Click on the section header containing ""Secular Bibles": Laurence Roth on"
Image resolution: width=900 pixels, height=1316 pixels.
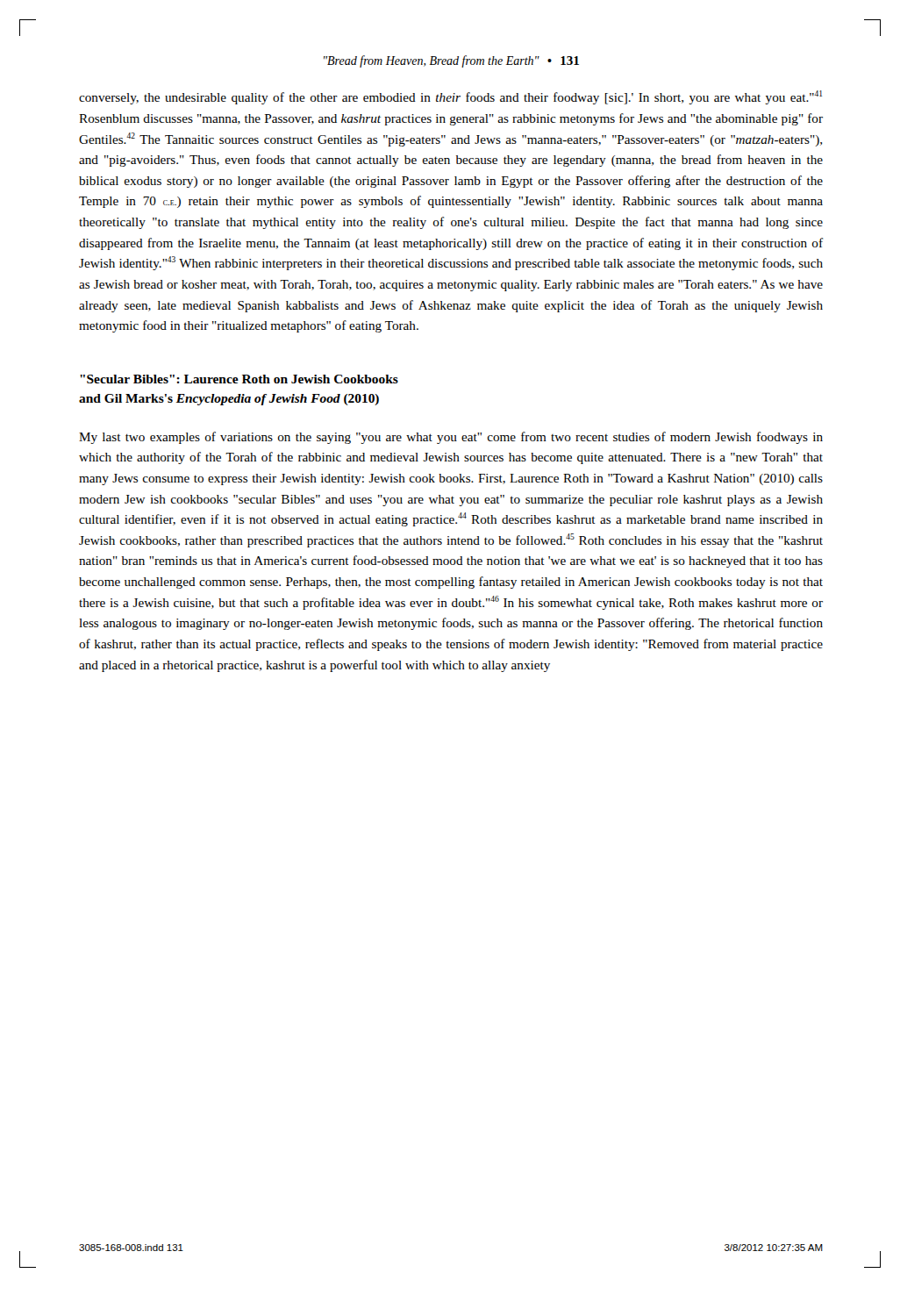click(x=238, y=388)
